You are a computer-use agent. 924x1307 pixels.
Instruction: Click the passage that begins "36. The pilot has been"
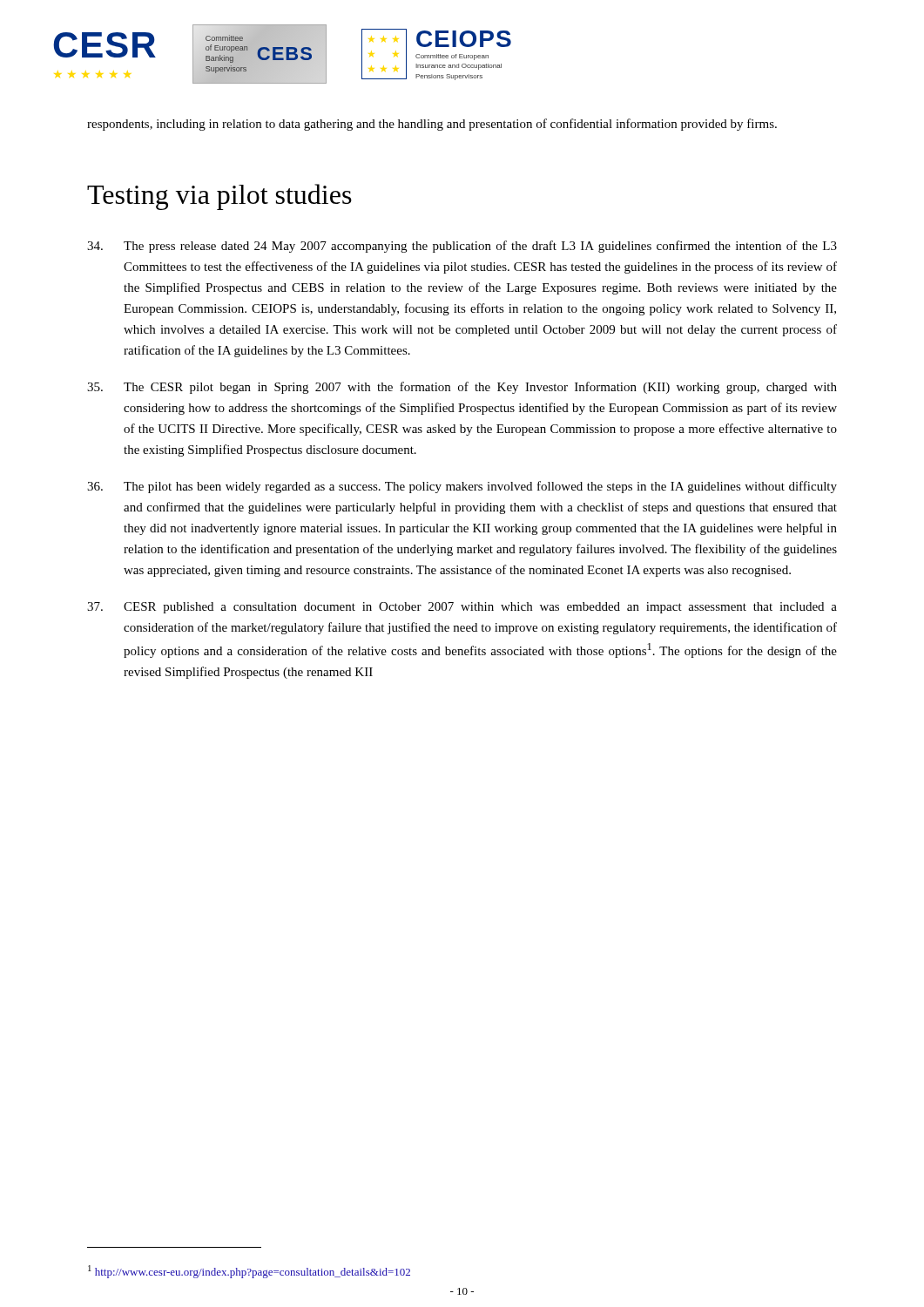[x=462, y=528]
